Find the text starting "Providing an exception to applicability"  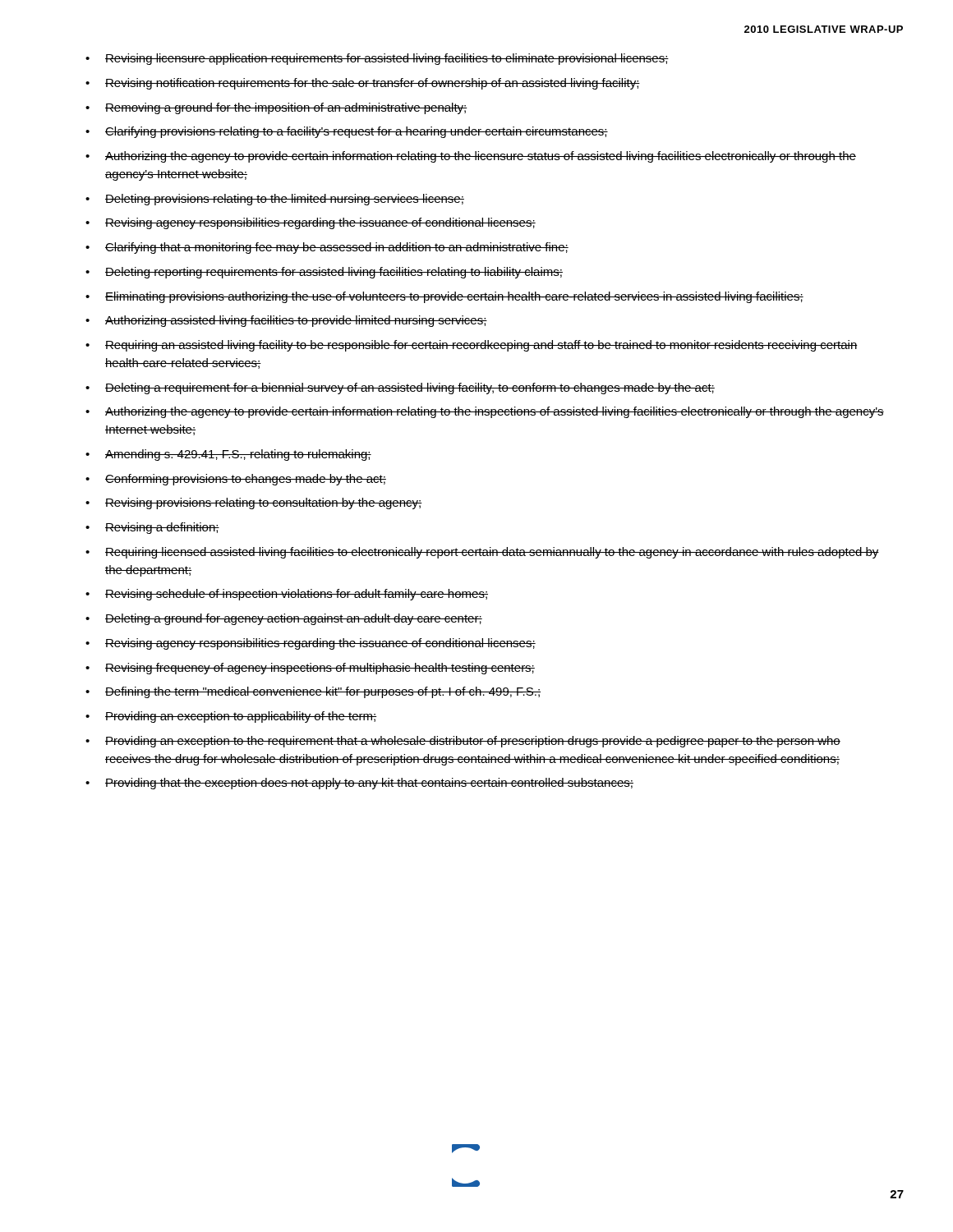(231, 717)
